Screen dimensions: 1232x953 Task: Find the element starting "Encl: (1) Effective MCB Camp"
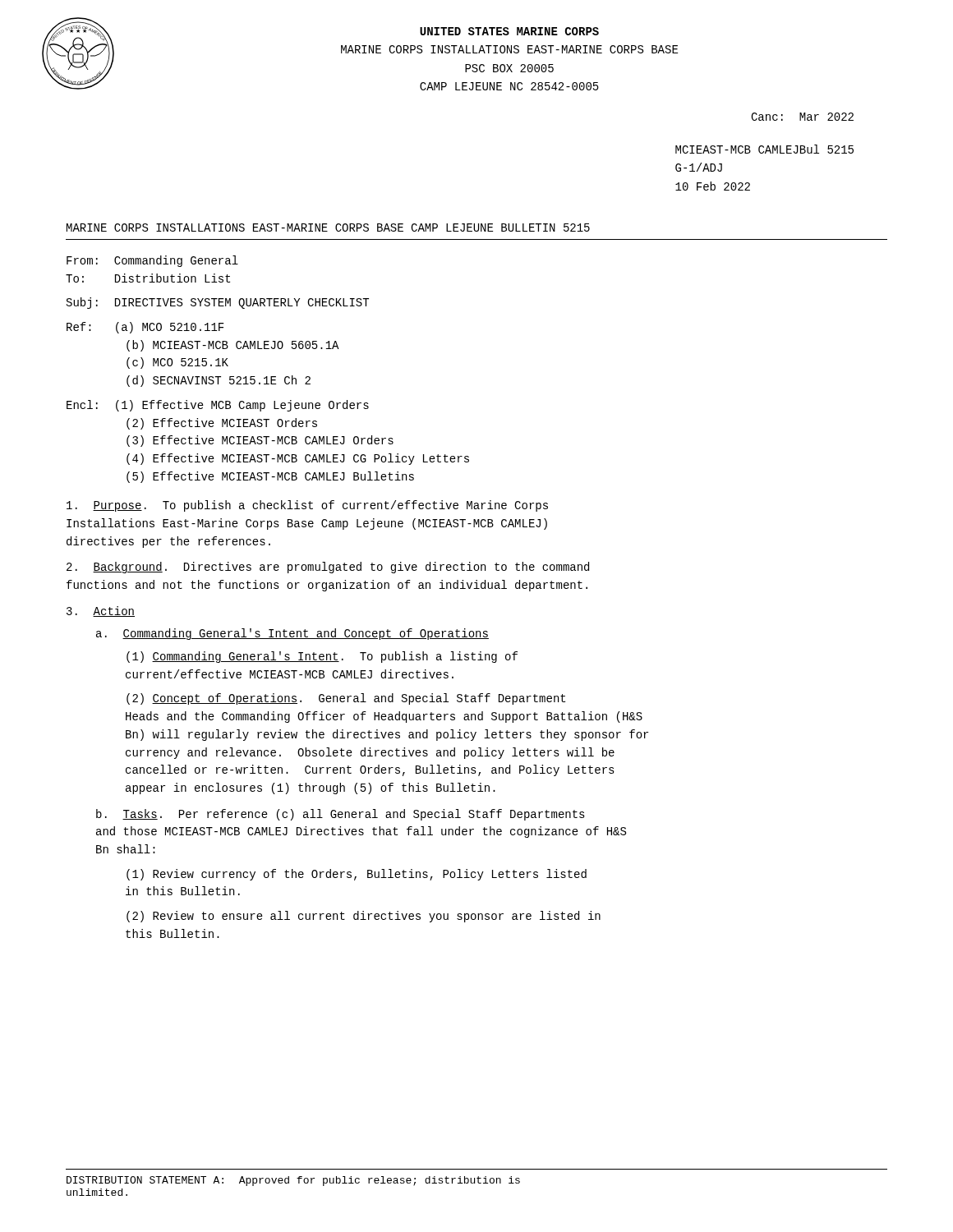click(x=218, y=406)
